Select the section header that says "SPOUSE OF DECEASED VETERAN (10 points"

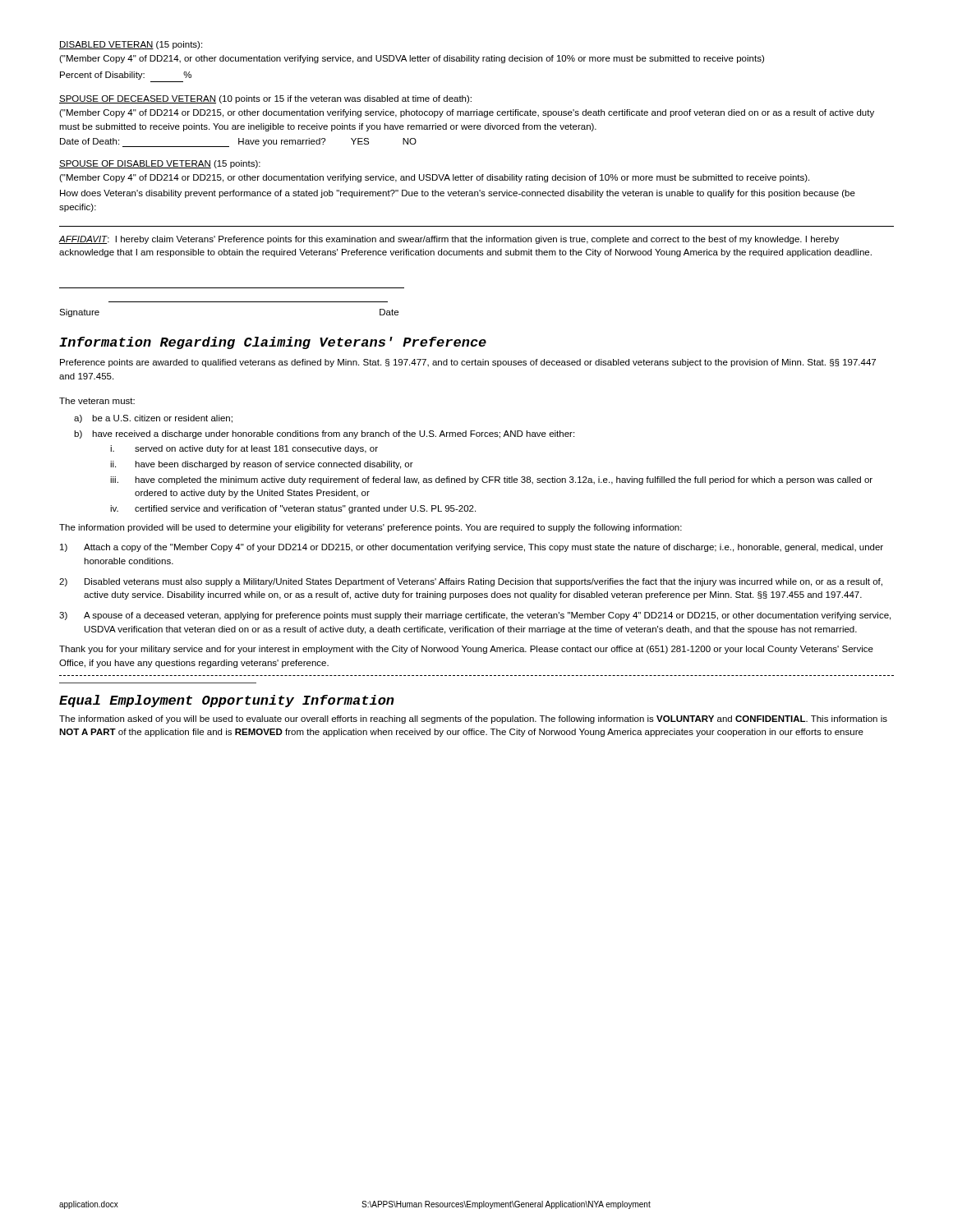(266, 99)
